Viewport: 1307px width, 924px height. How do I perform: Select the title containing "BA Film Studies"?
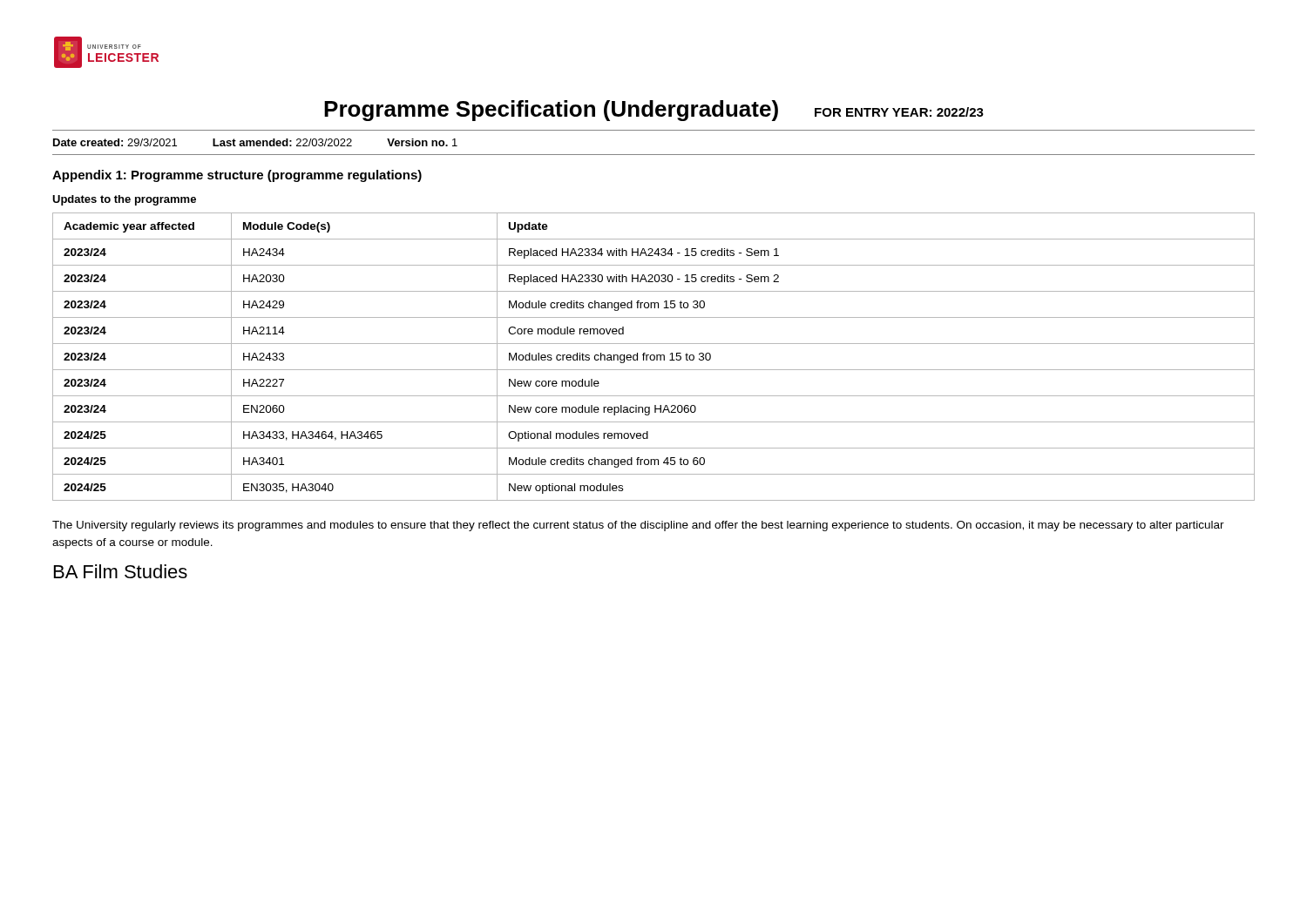pos(120,571)
